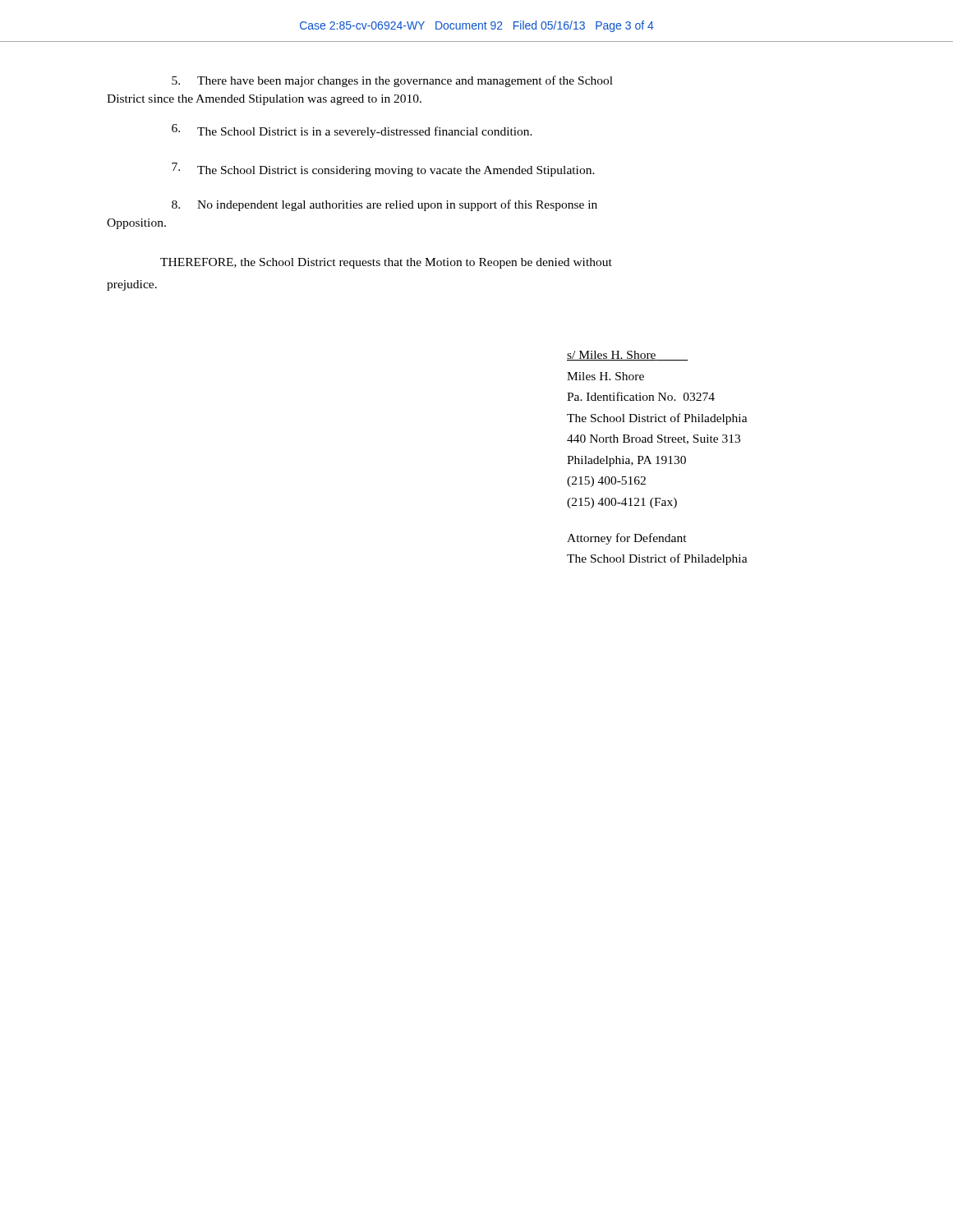Locate the text starting "7. The School District"
The image size is (953, 1232).
(481, 176)
